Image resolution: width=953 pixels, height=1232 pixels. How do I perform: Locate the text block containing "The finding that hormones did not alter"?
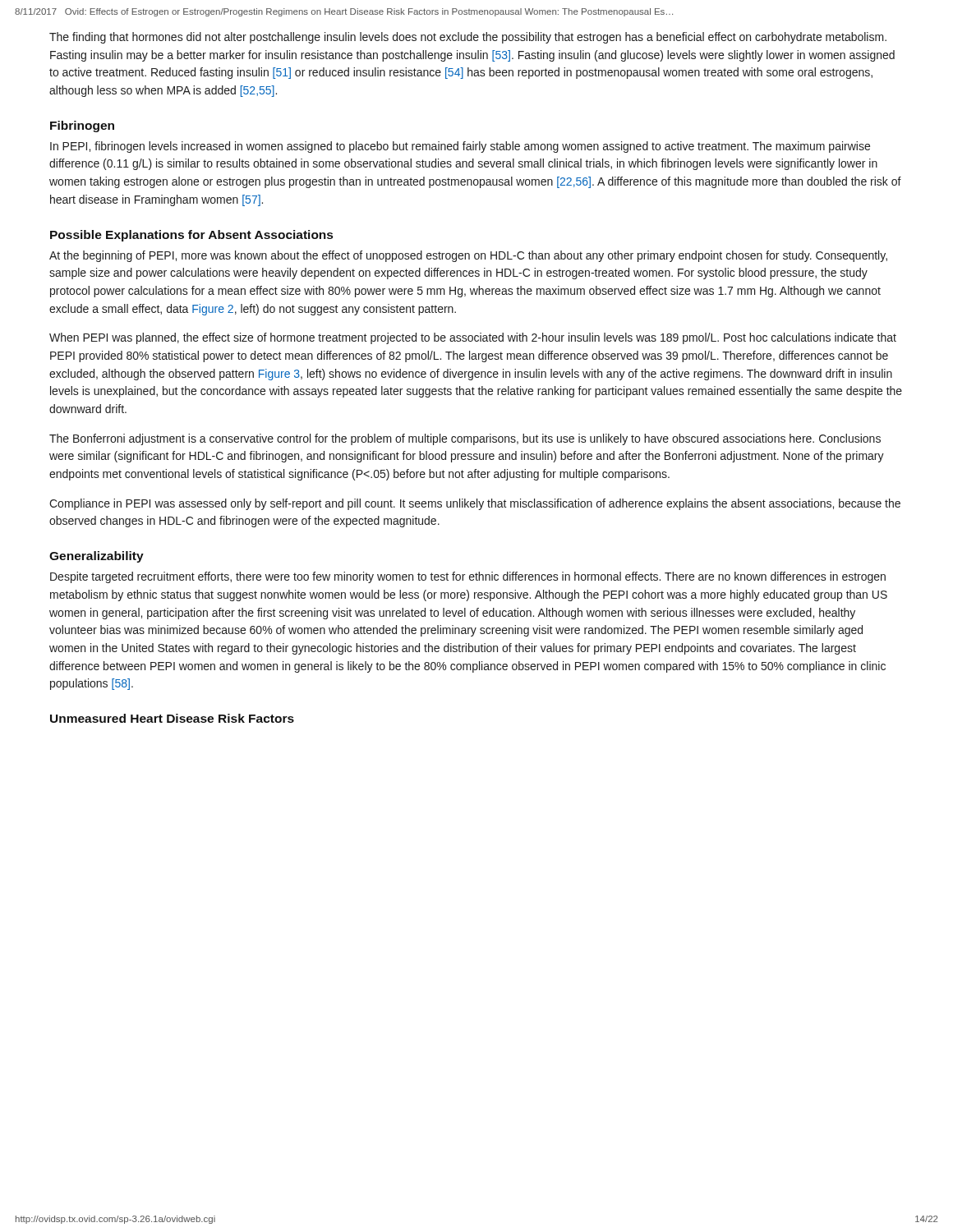click(x=472, y=64)
